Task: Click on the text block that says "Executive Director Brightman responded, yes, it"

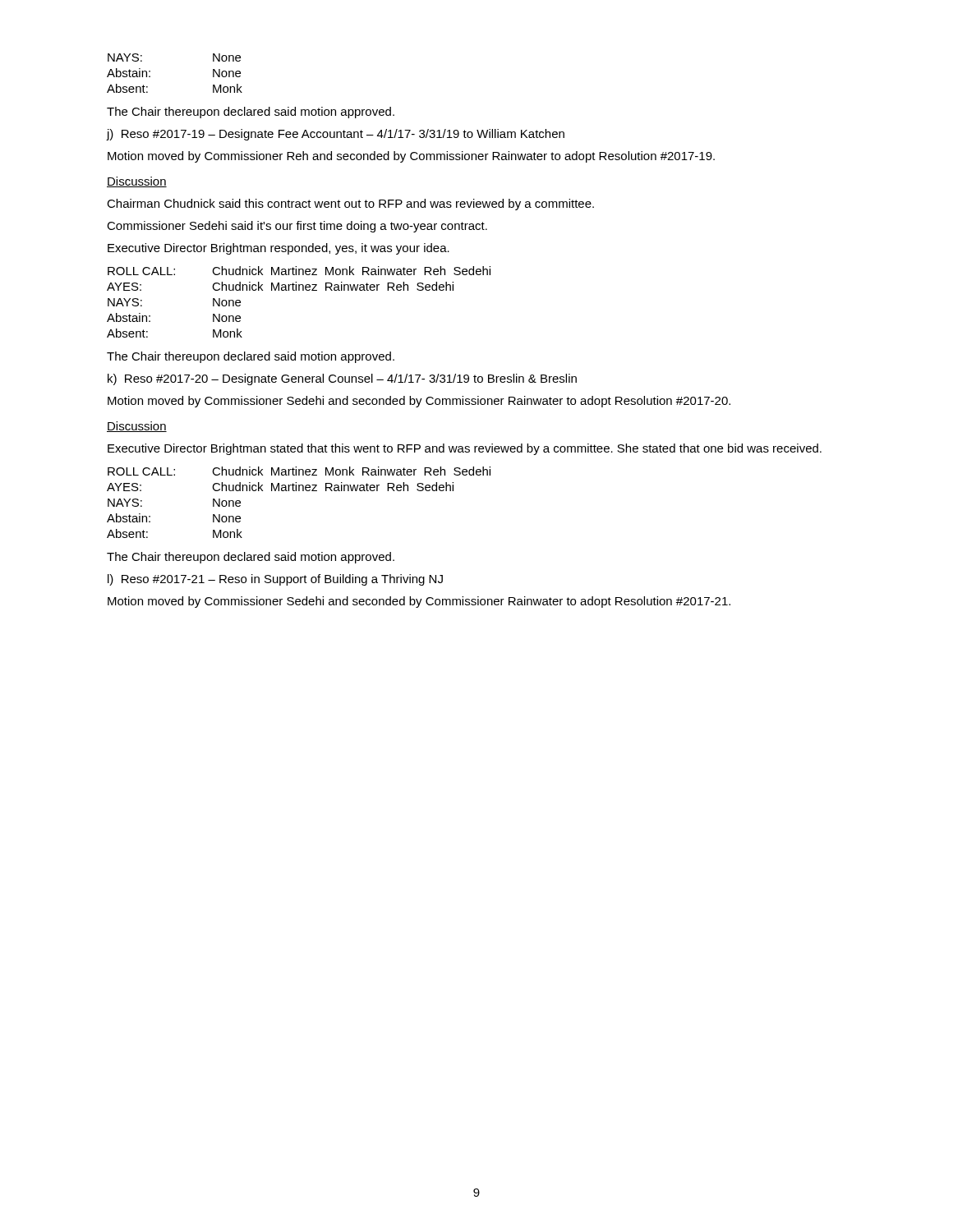Action: click(x=278, y=248)
